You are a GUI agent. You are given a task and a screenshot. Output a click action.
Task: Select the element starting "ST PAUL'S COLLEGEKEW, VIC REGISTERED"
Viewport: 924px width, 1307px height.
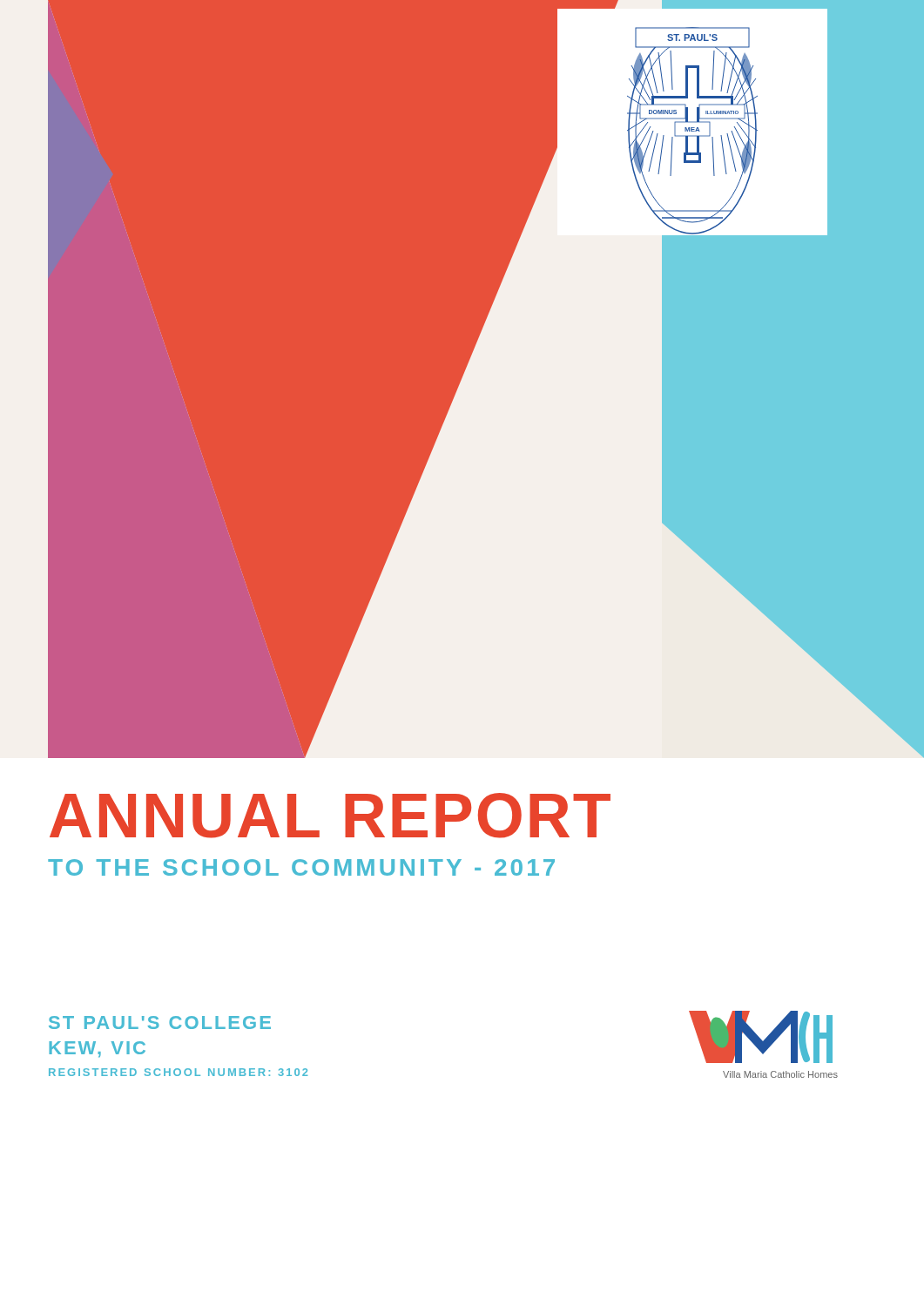click(160, 1023)
